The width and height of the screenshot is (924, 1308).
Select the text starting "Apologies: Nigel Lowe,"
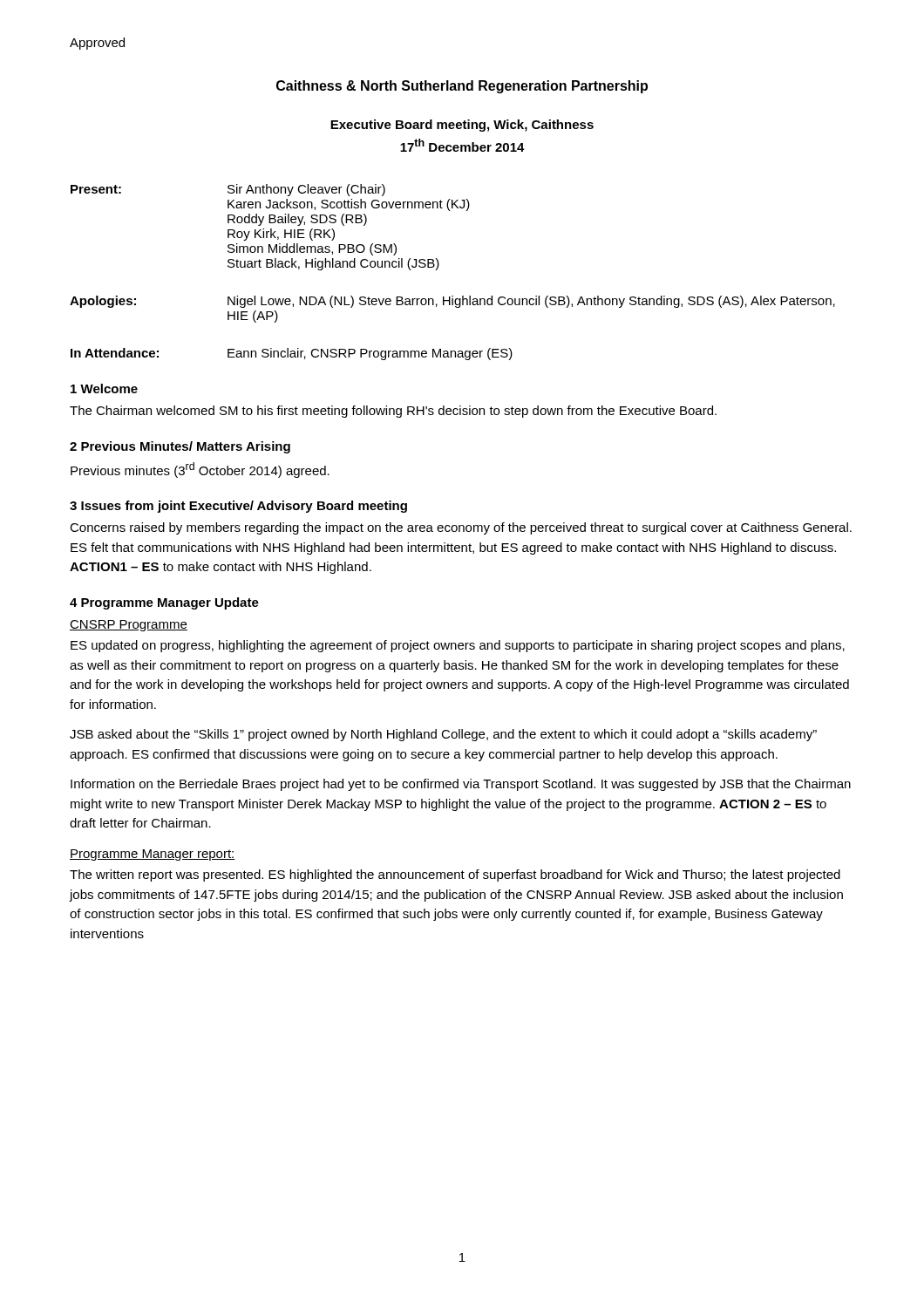click(462, 308)
